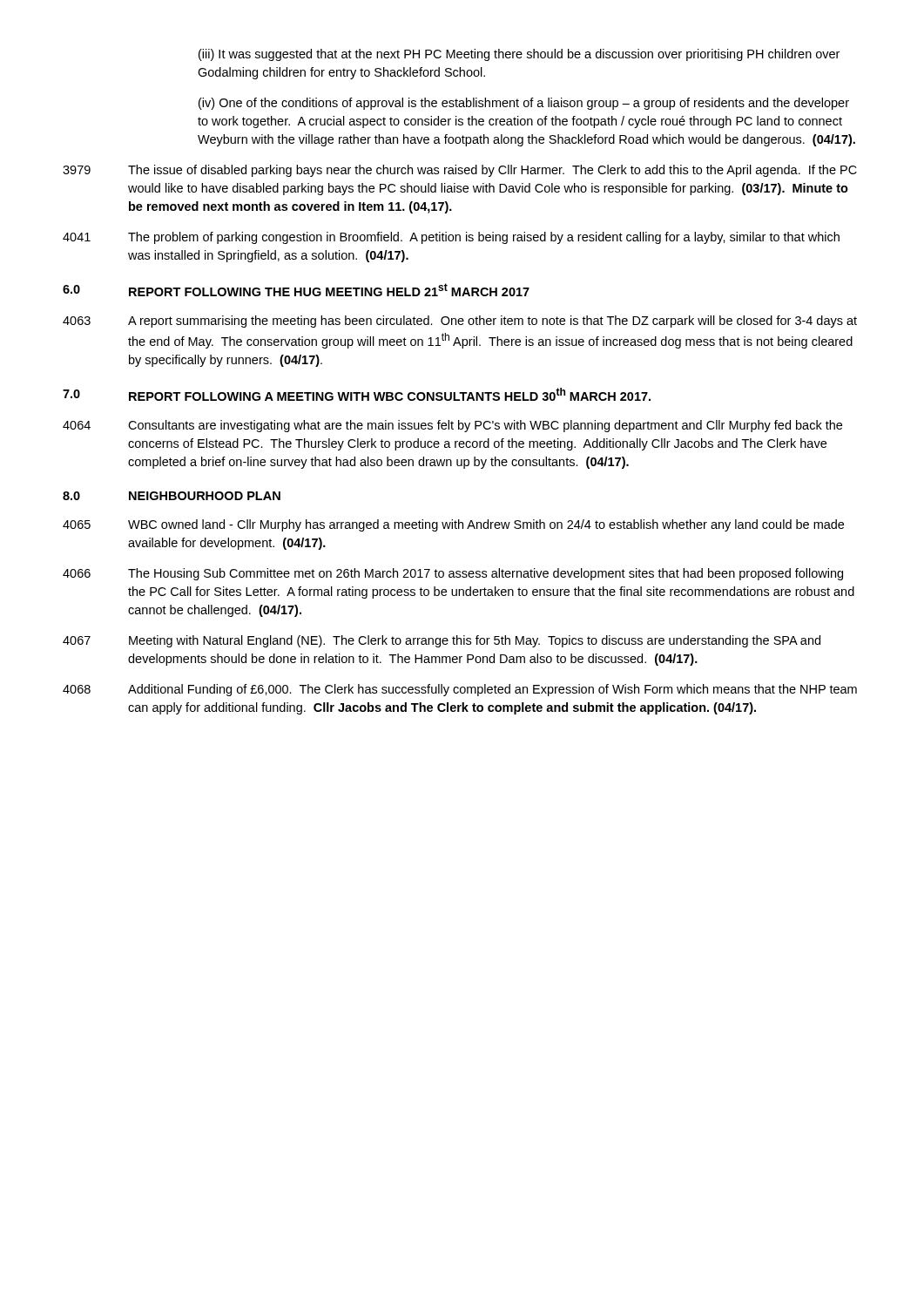Where is the passage that starts "4068 Additional Funding of £6,000. The"?
This screenshot has height=1307, width=924.
(462, 699)
